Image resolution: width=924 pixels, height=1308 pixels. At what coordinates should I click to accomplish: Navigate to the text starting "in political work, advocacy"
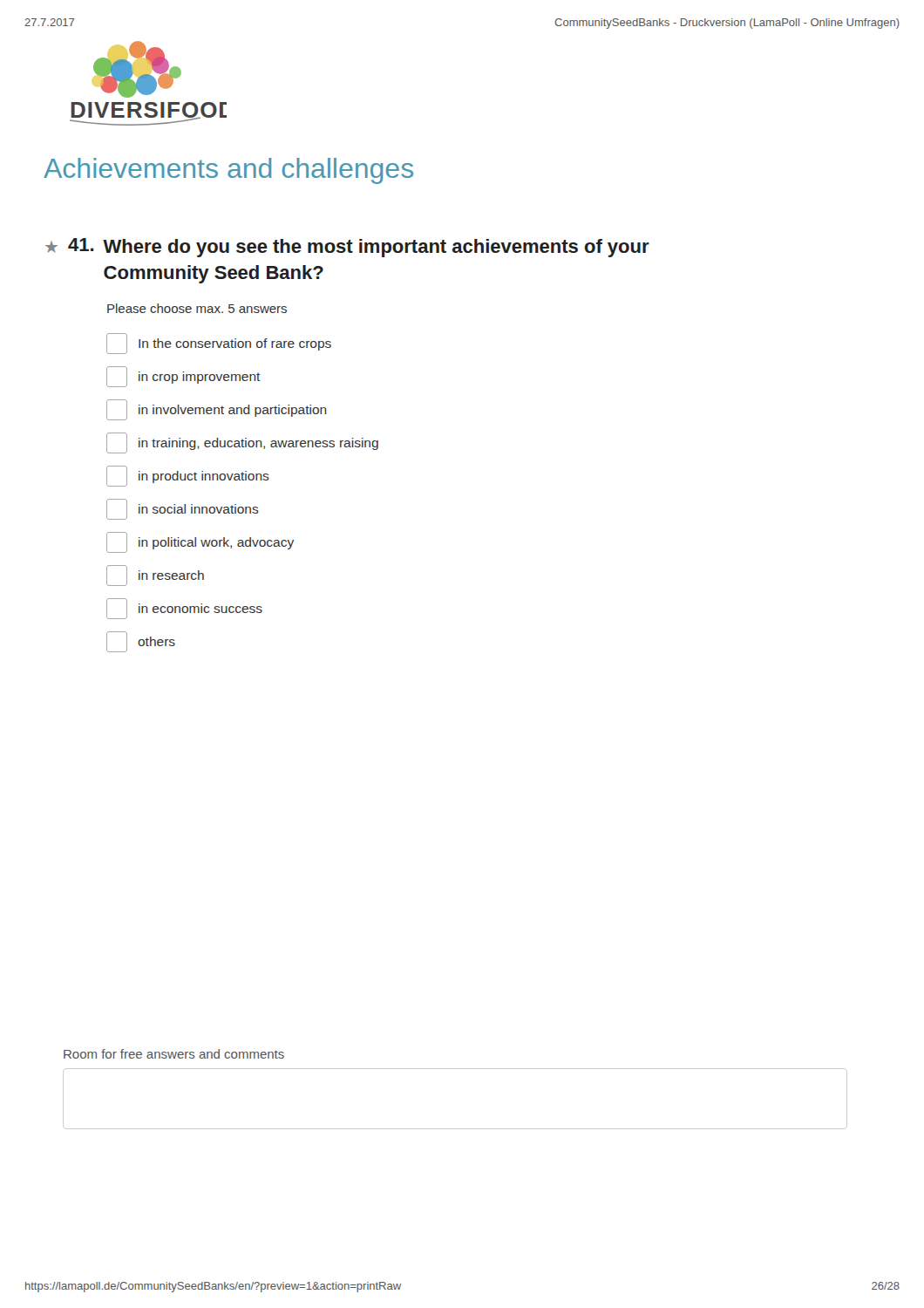point(200,543)
